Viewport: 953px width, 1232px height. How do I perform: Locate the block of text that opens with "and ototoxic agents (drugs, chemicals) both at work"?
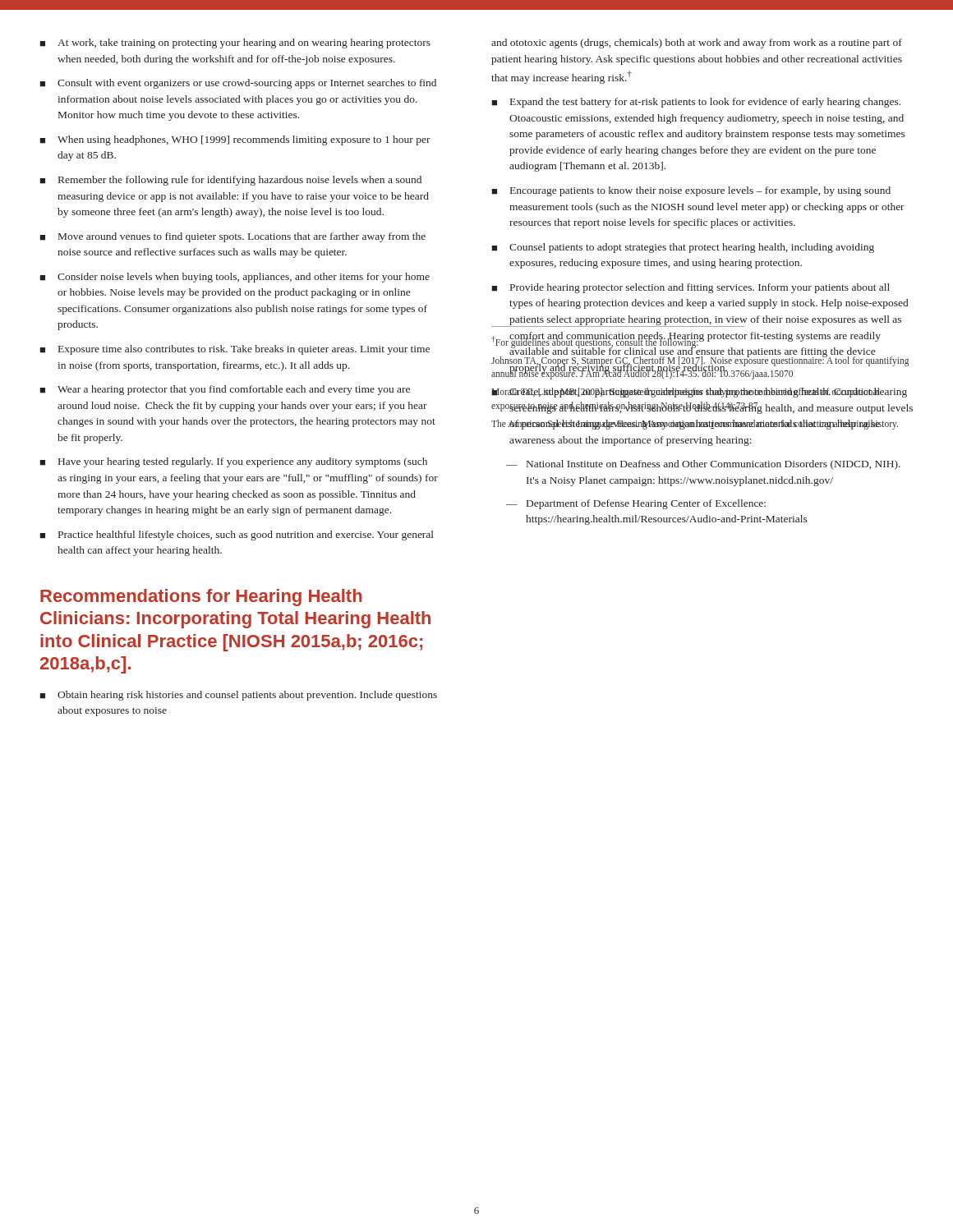[x=697, y=60]
